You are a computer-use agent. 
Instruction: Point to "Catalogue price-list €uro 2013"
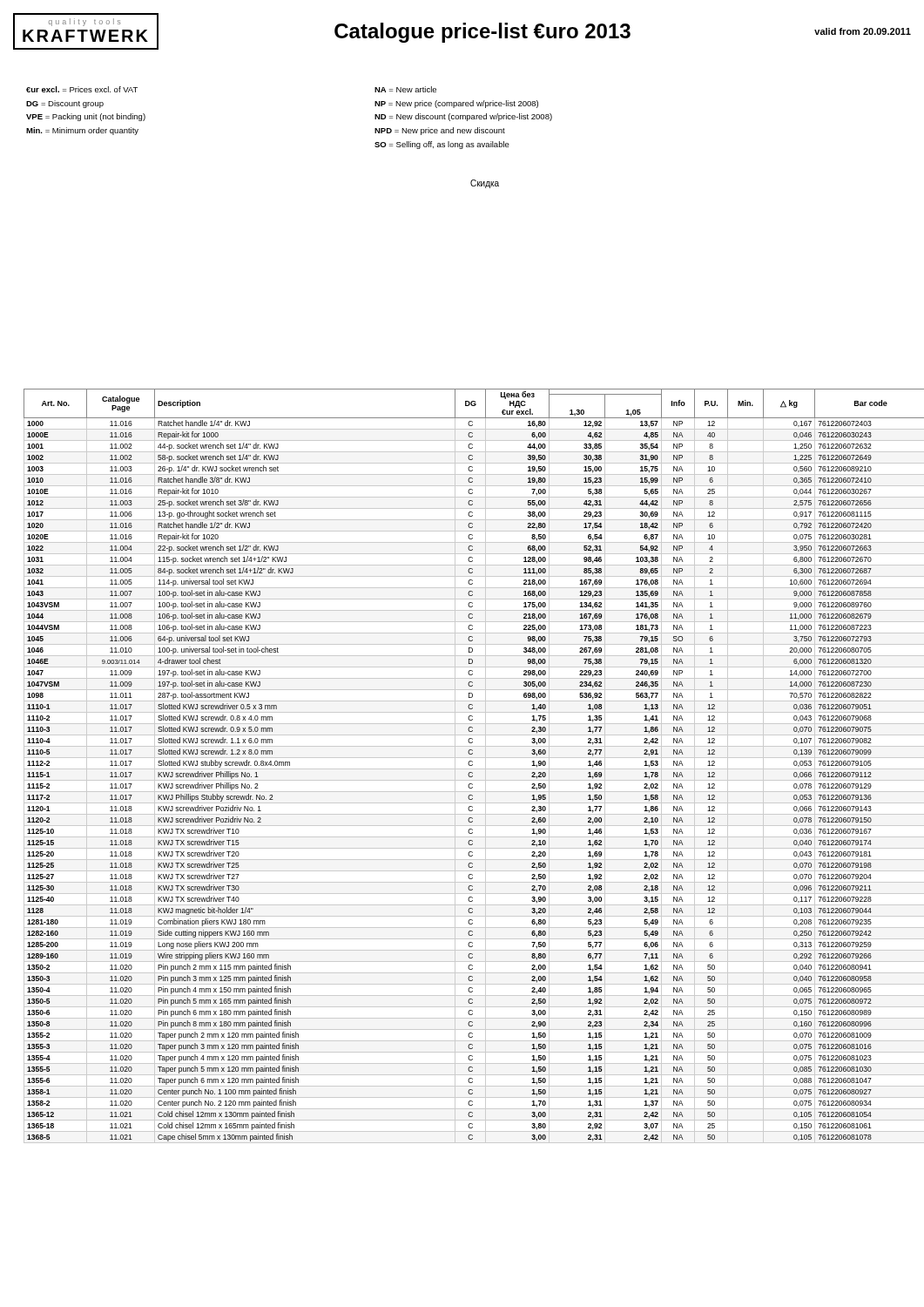[482, 31]
